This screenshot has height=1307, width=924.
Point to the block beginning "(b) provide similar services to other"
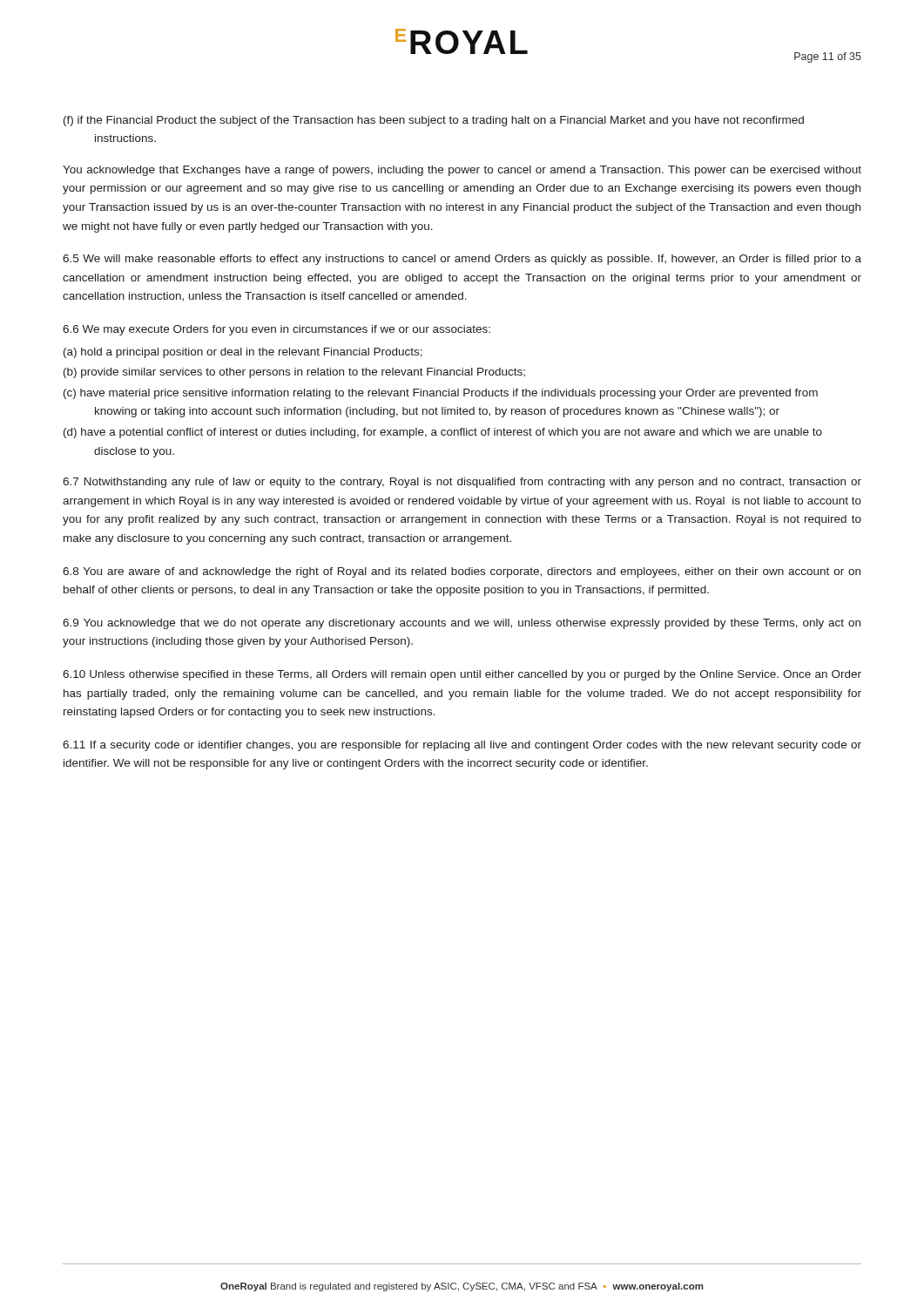pyautogui.click(x=294, y=372)
